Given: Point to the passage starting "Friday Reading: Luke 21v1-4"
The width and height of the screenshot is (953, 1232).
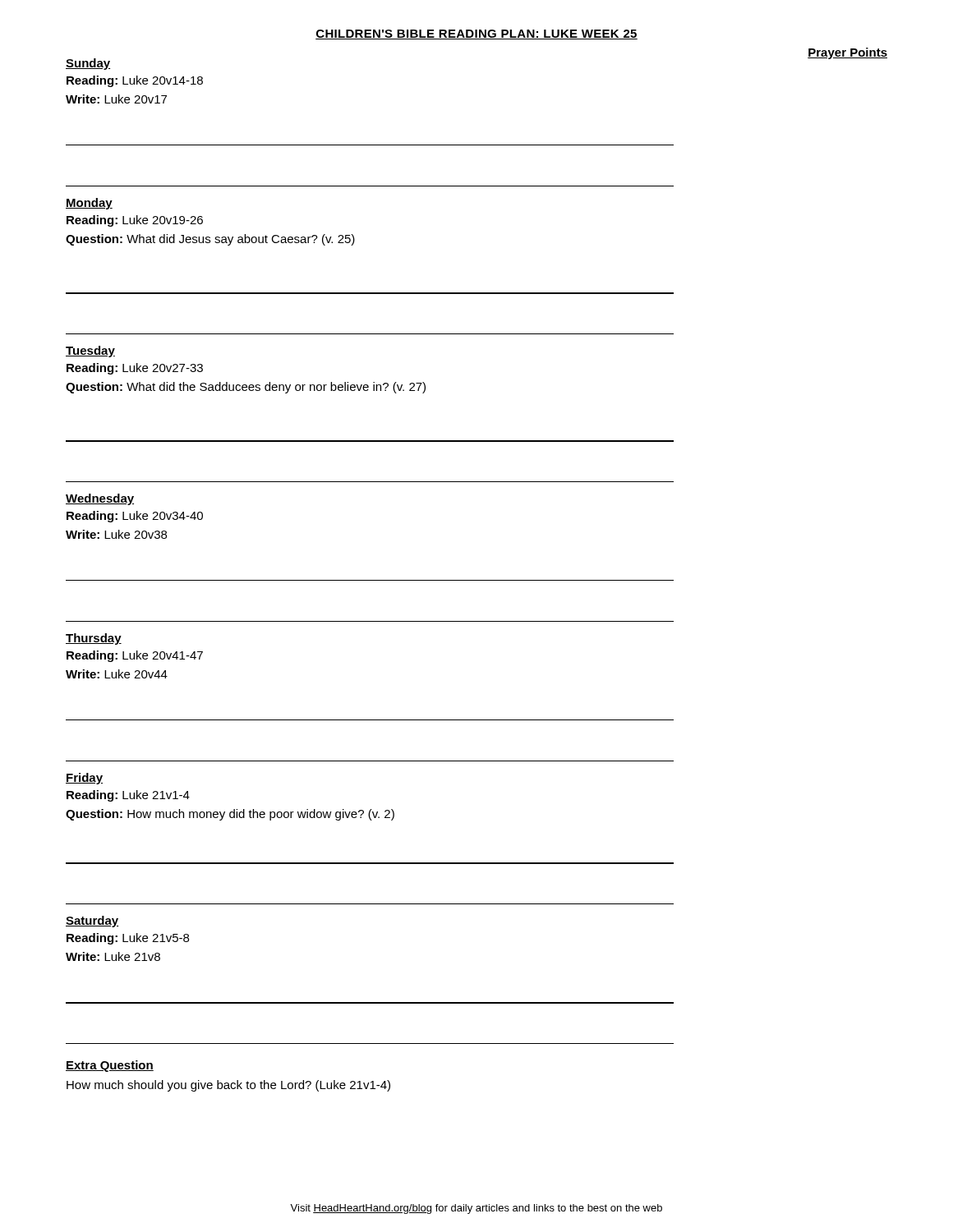Looking at the screenshot, I should tap(84, 779).
